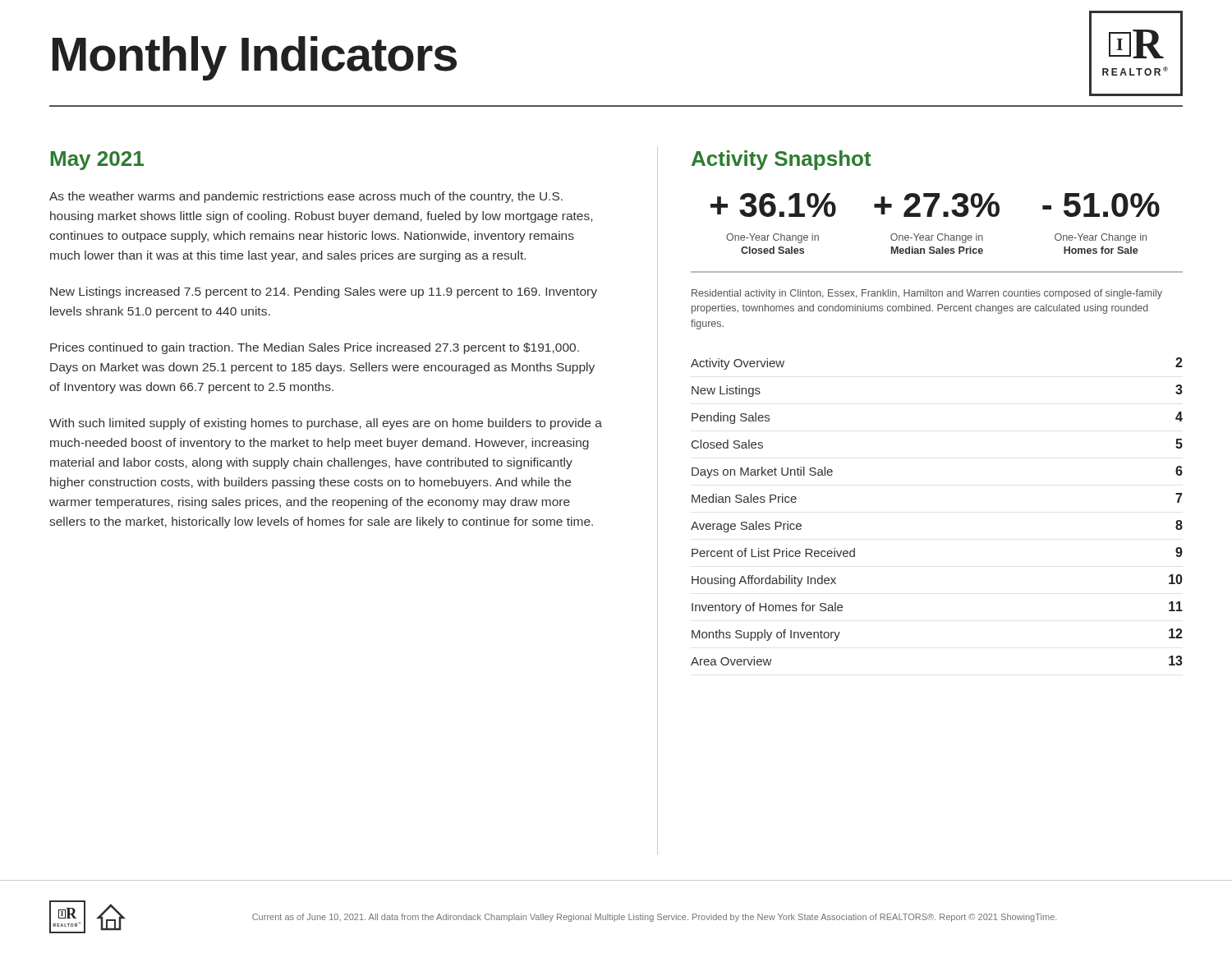Locate the block starting "Housing Affordability Index10"
This screenshot has height=953, width=1232.
tap(765, 580)
